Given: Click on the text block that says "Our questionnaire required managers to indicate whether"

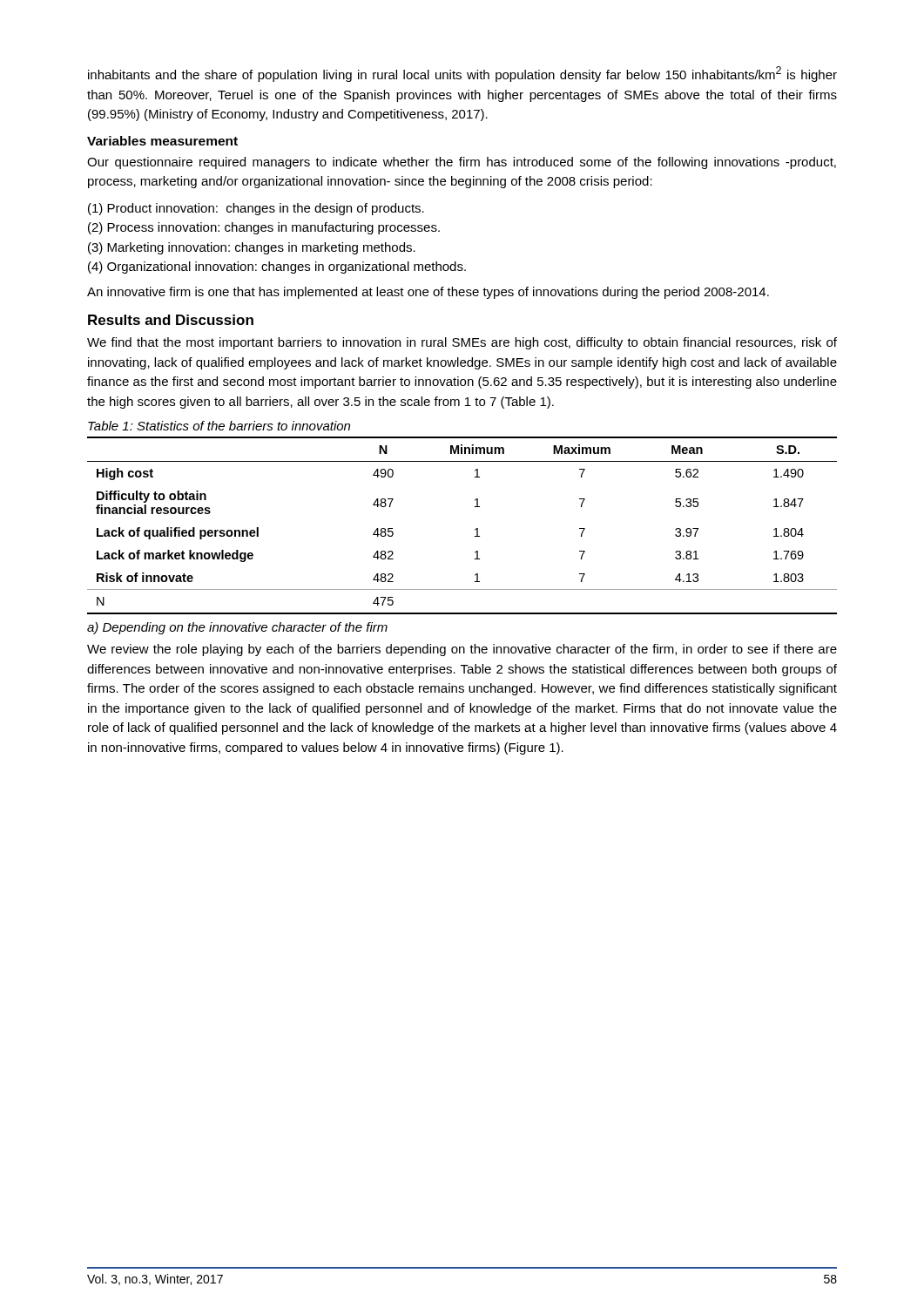Looking at the screenshot, I should click(462, 171).
